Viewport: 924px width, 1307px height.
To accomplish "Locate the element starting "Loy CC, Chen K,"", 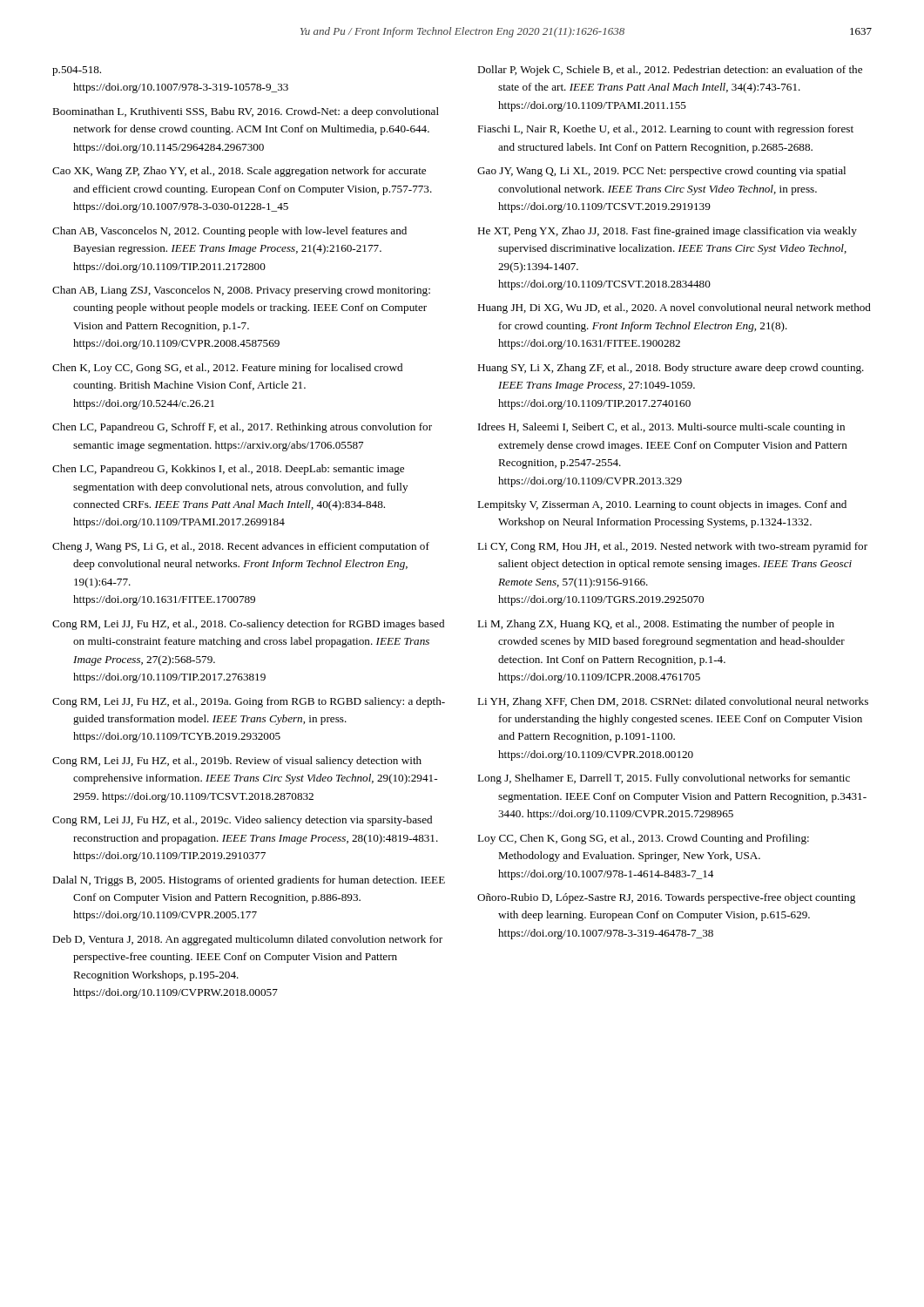I will click(x=643, y=855).
